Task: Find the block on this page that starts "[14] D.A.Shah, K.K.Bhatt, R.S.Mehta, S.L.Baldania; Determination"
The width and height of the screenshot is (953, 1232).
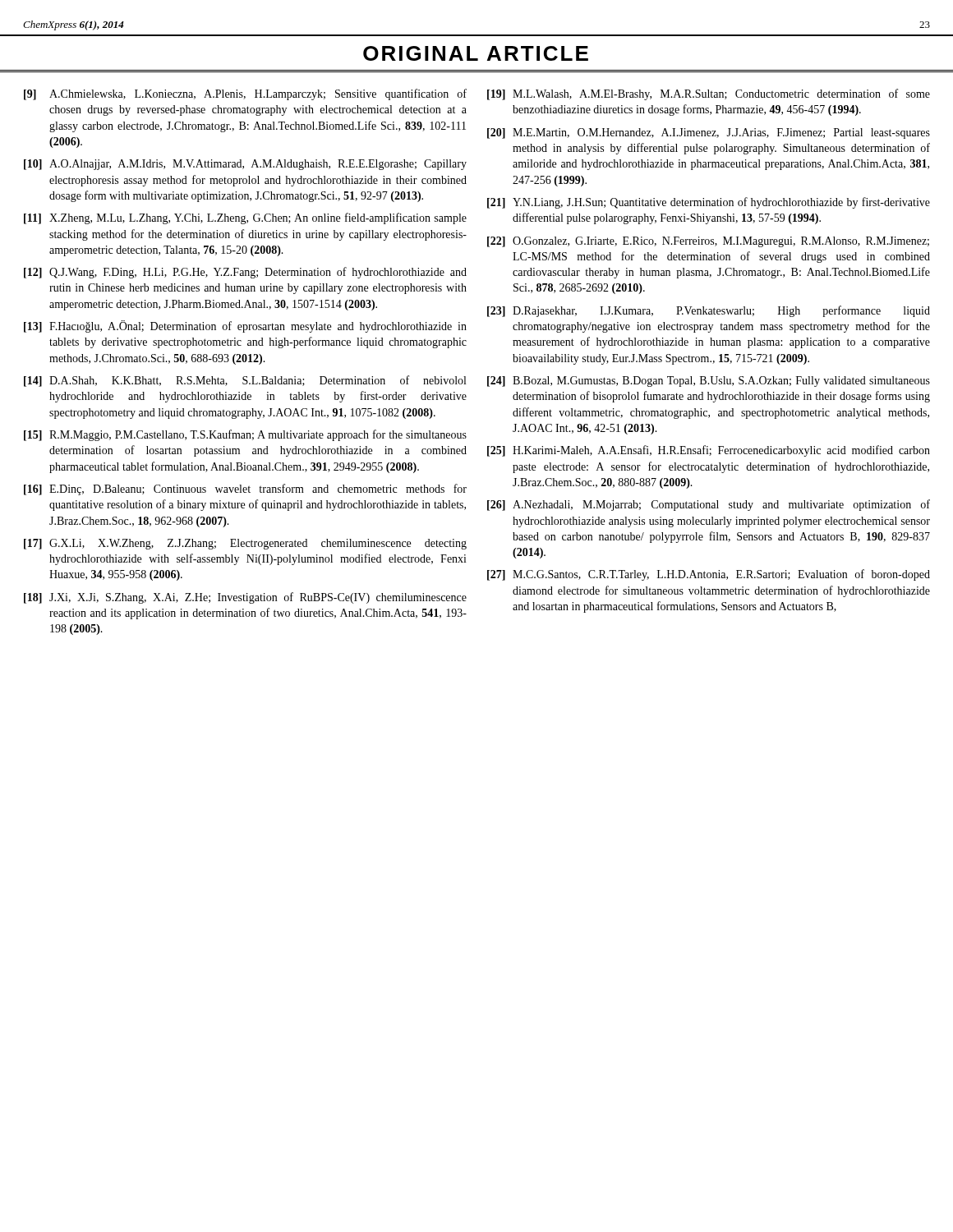Action: 245,397
